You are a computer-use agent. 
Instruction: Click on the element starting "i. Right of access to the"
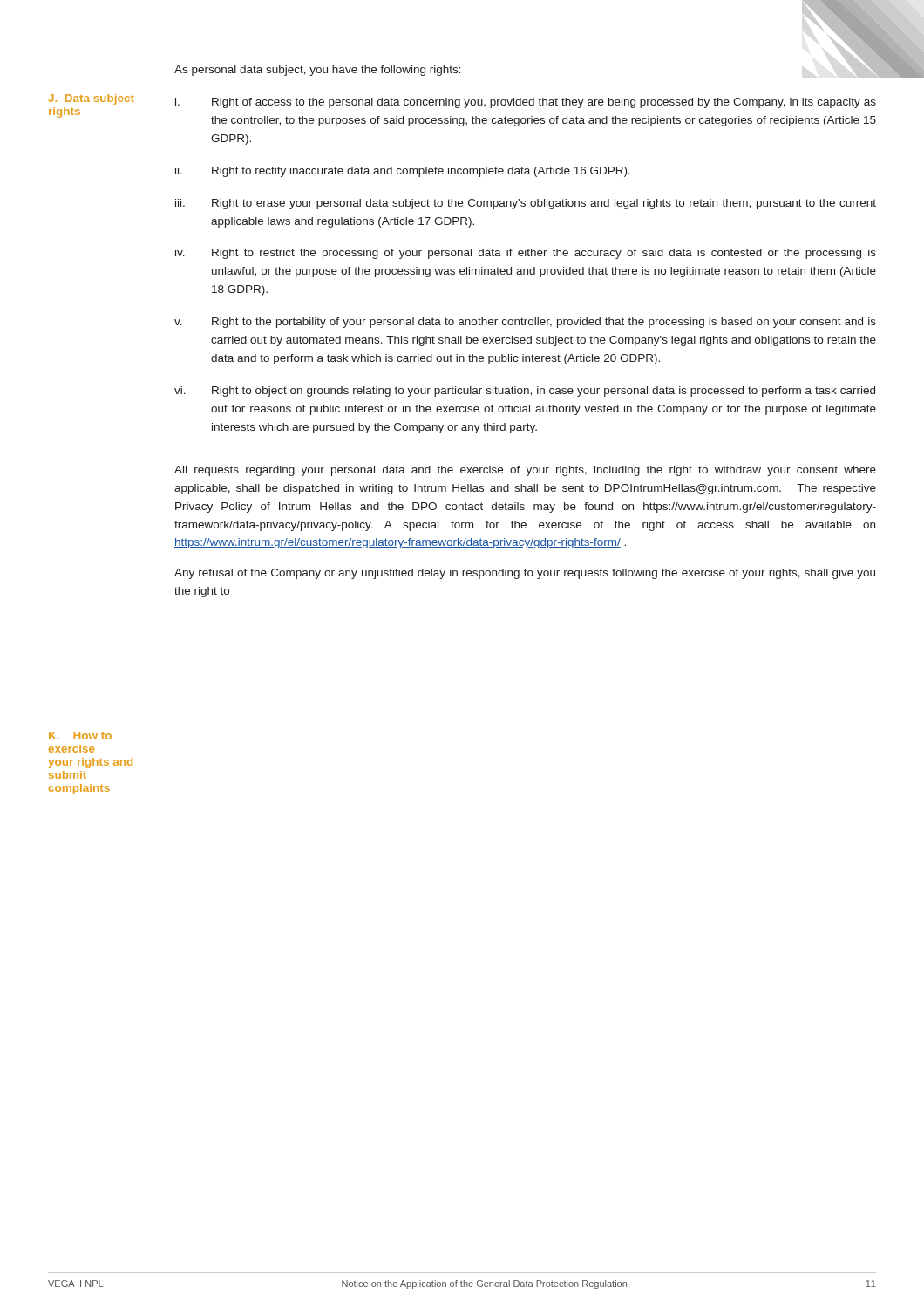point(525,121)
